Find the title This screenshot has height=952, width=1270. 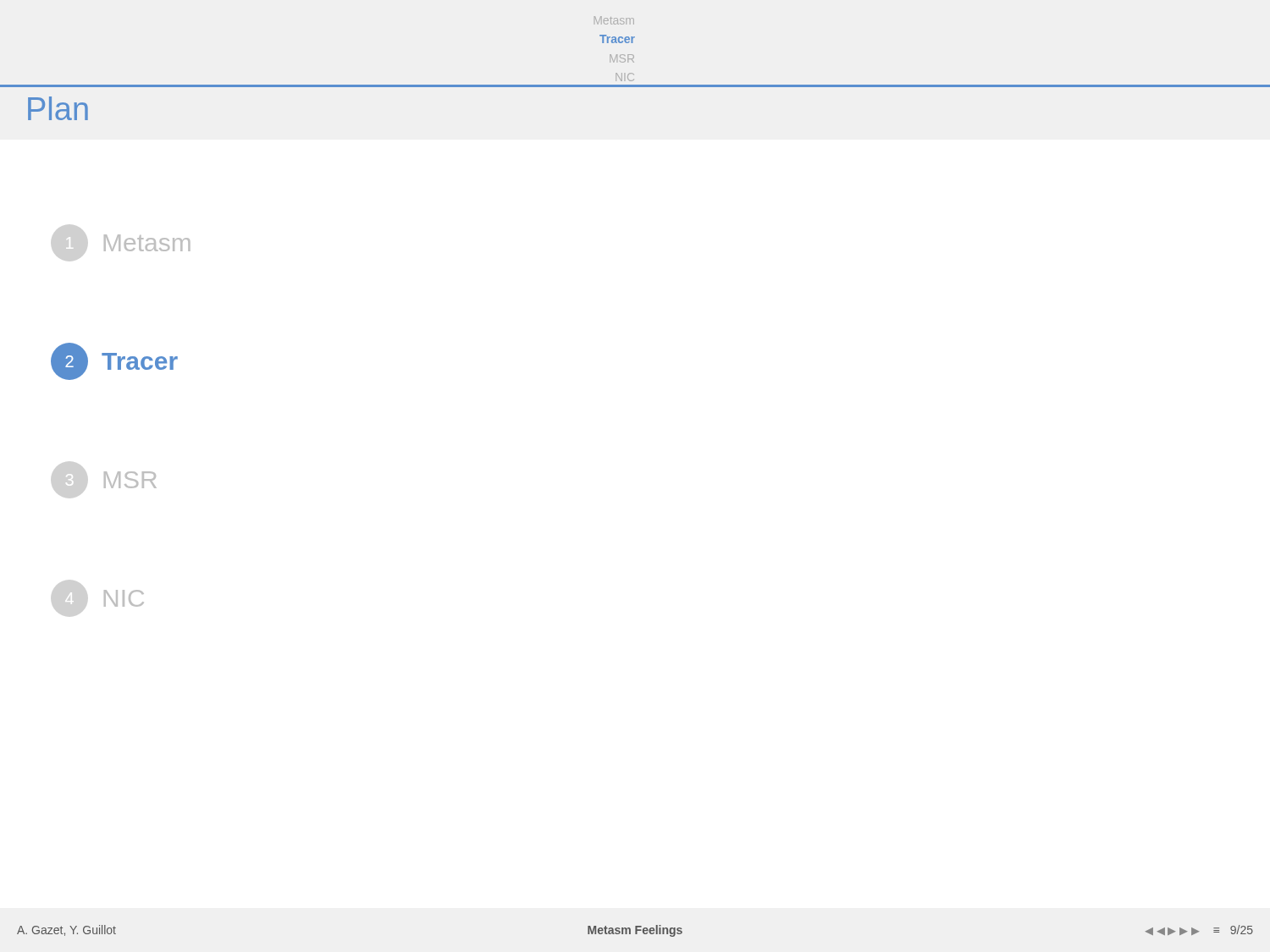point(58,109)
